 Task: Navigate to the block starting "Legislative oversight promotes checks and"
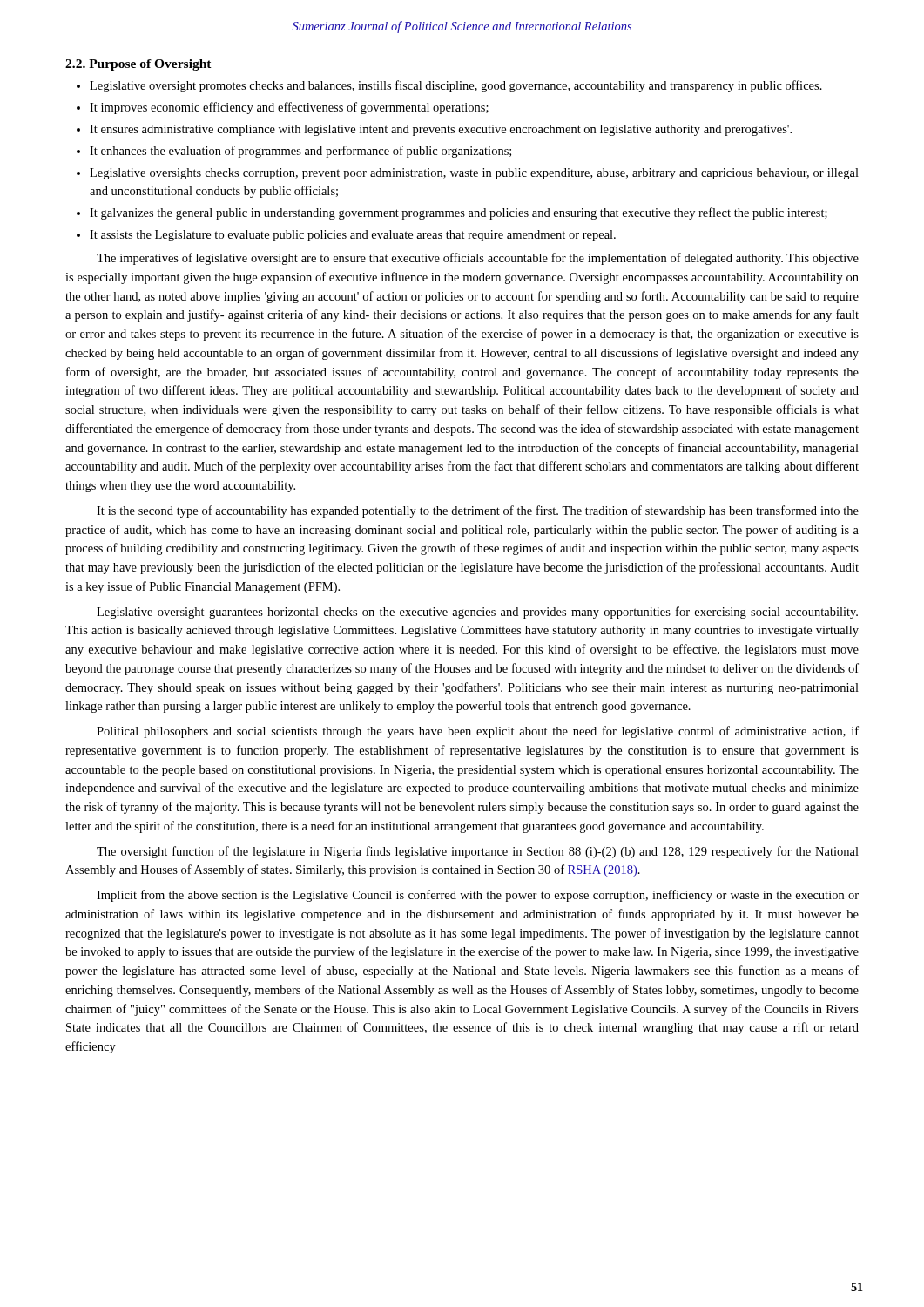pyautogui.click(x=456, y=85)
